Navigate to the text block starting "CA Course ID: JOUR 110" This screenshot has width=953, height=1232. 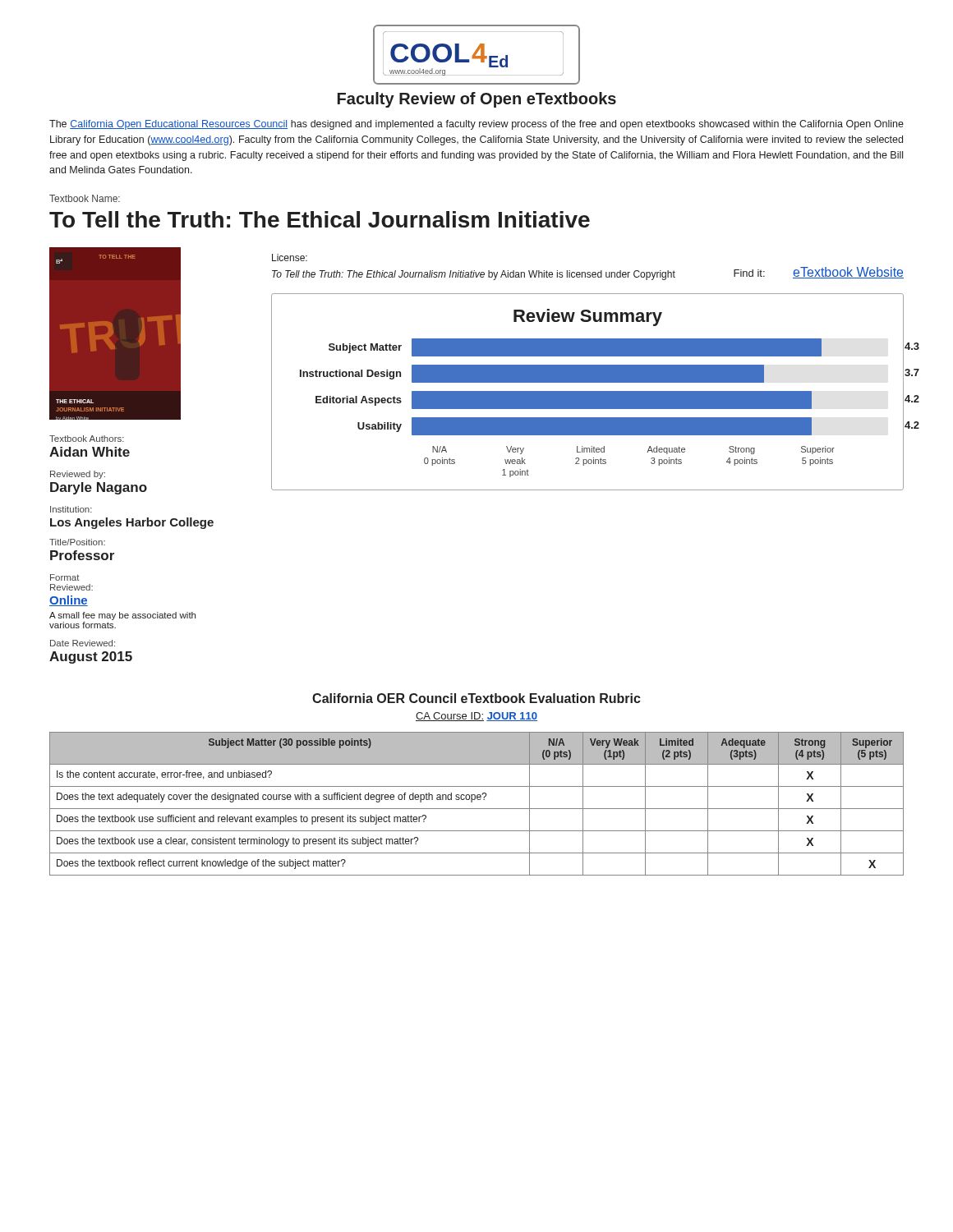coord(476,715)
